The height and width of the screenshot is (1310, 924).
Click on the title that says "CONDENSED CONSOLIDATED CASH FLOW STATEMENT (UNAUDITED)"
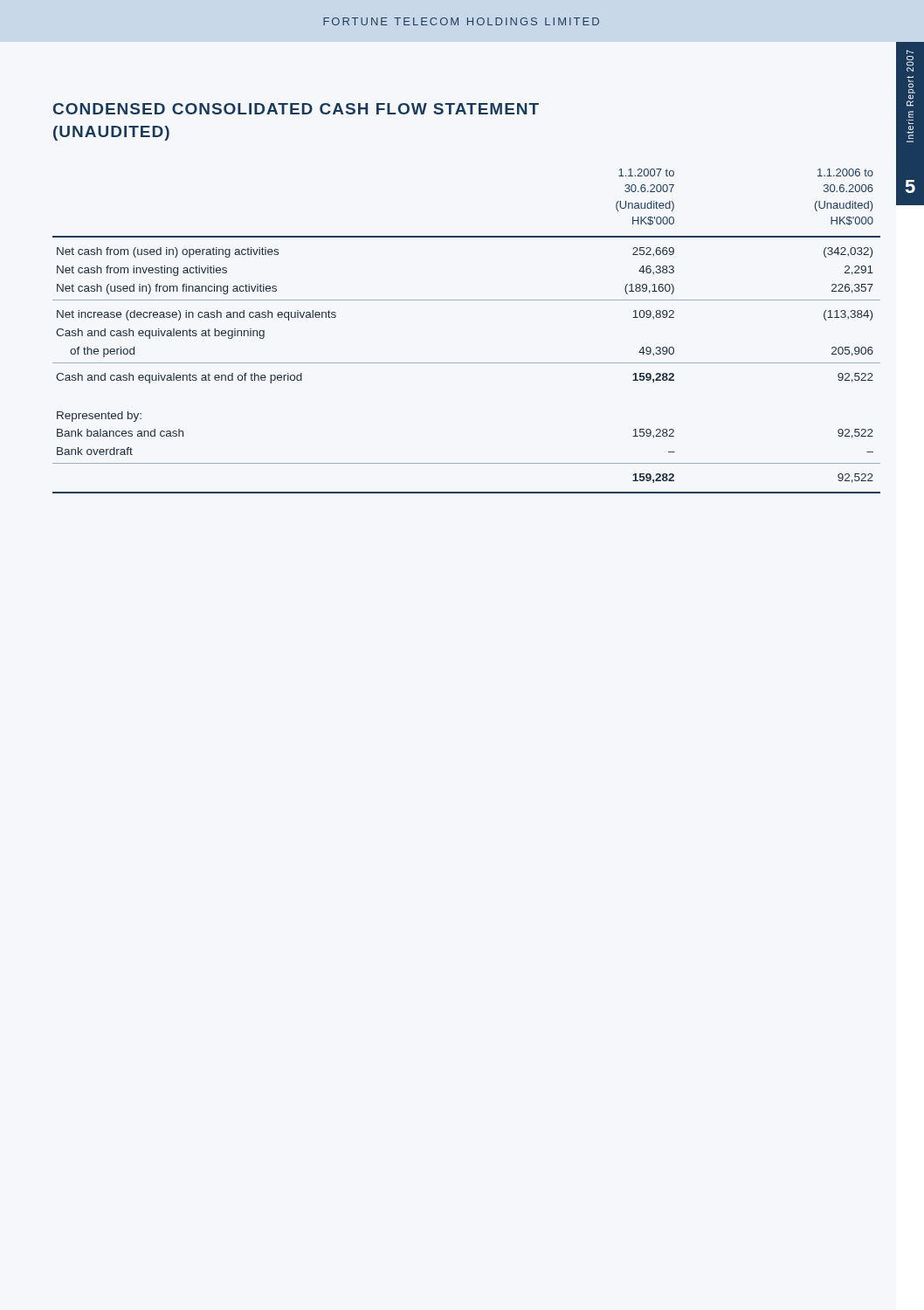[x=466, y=120]
